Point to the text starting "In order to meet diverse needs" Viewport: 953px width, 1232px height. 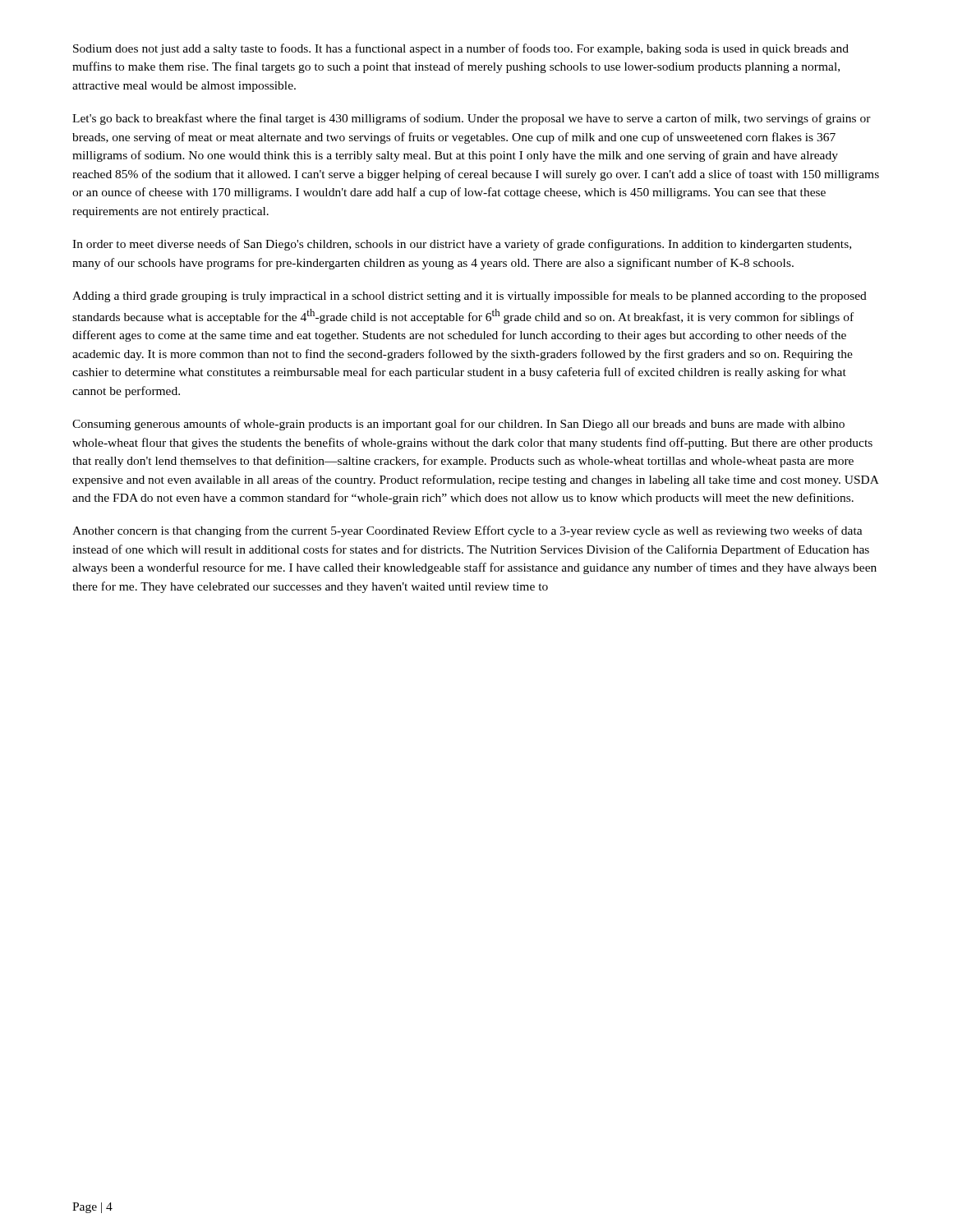pyautogui.click(x=462, y=253)
